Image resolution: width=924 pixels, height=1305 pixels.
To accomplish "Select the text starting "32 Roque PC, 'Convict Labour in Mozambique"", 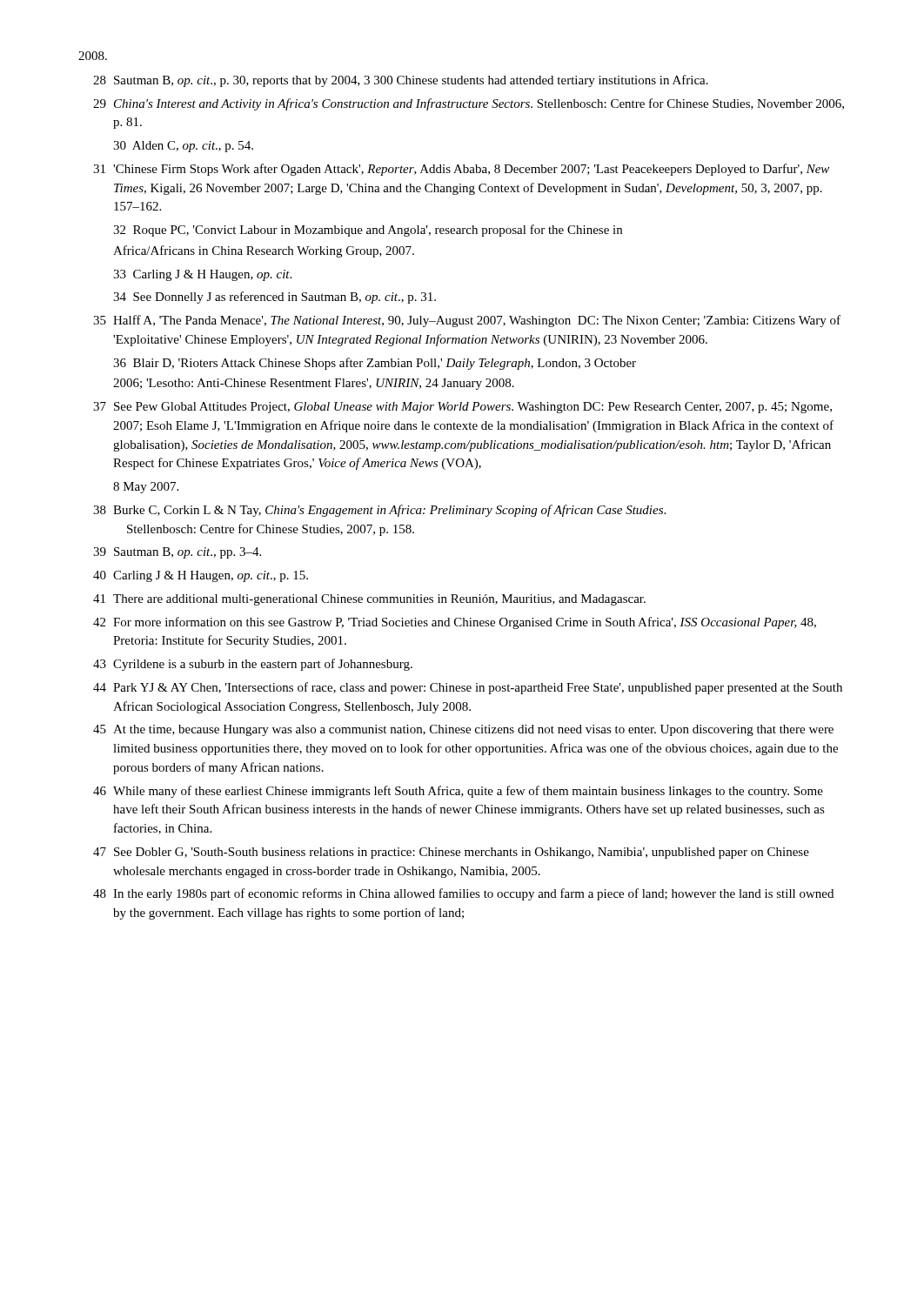I will pyautogui.click(x=368, y=230).
